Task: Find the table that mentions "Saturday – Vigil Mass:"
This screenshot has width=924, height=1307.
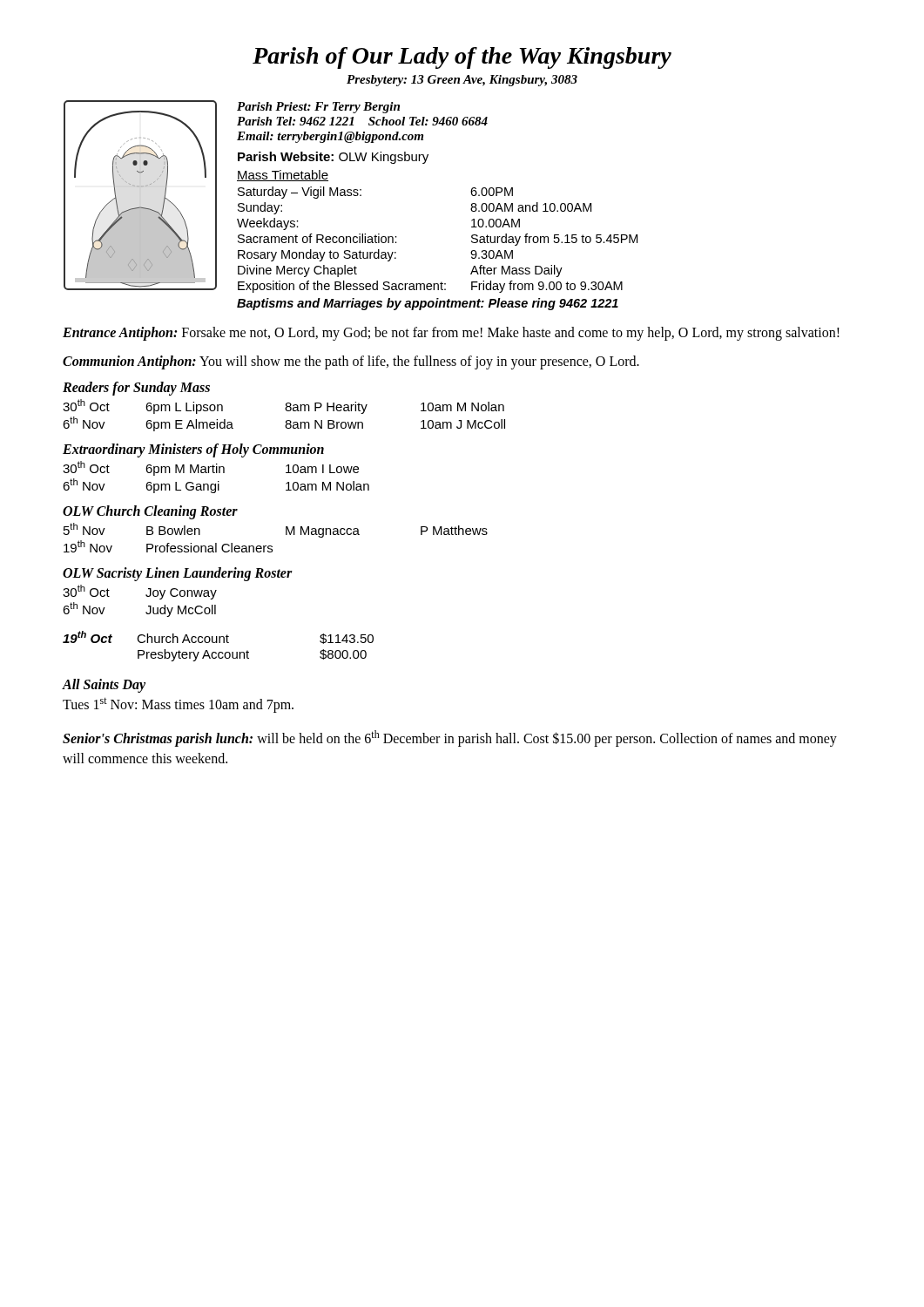Action: coord(549,247)
